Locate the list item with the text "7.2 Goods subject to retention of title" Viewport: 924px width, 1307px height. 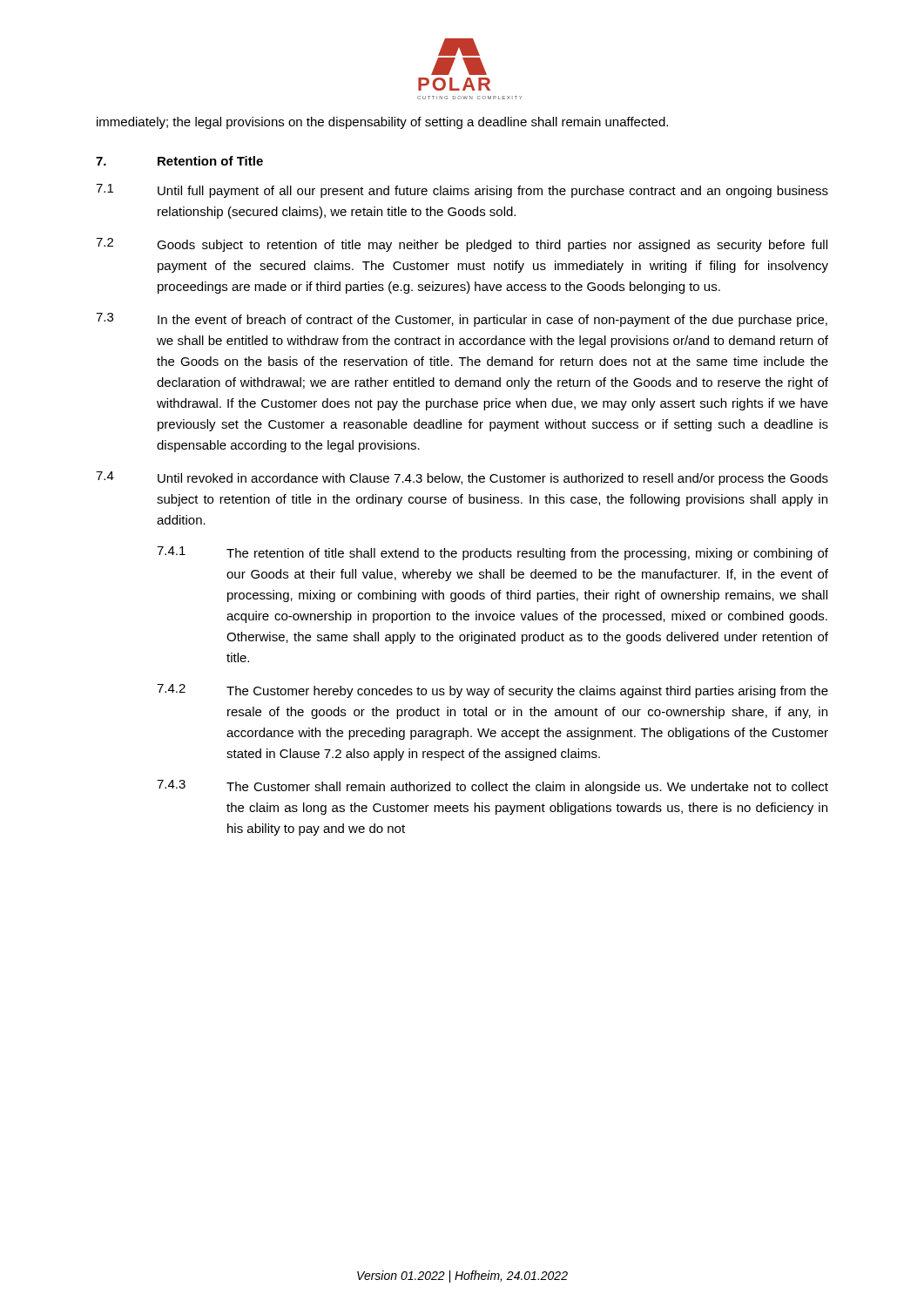pos(462,265)
